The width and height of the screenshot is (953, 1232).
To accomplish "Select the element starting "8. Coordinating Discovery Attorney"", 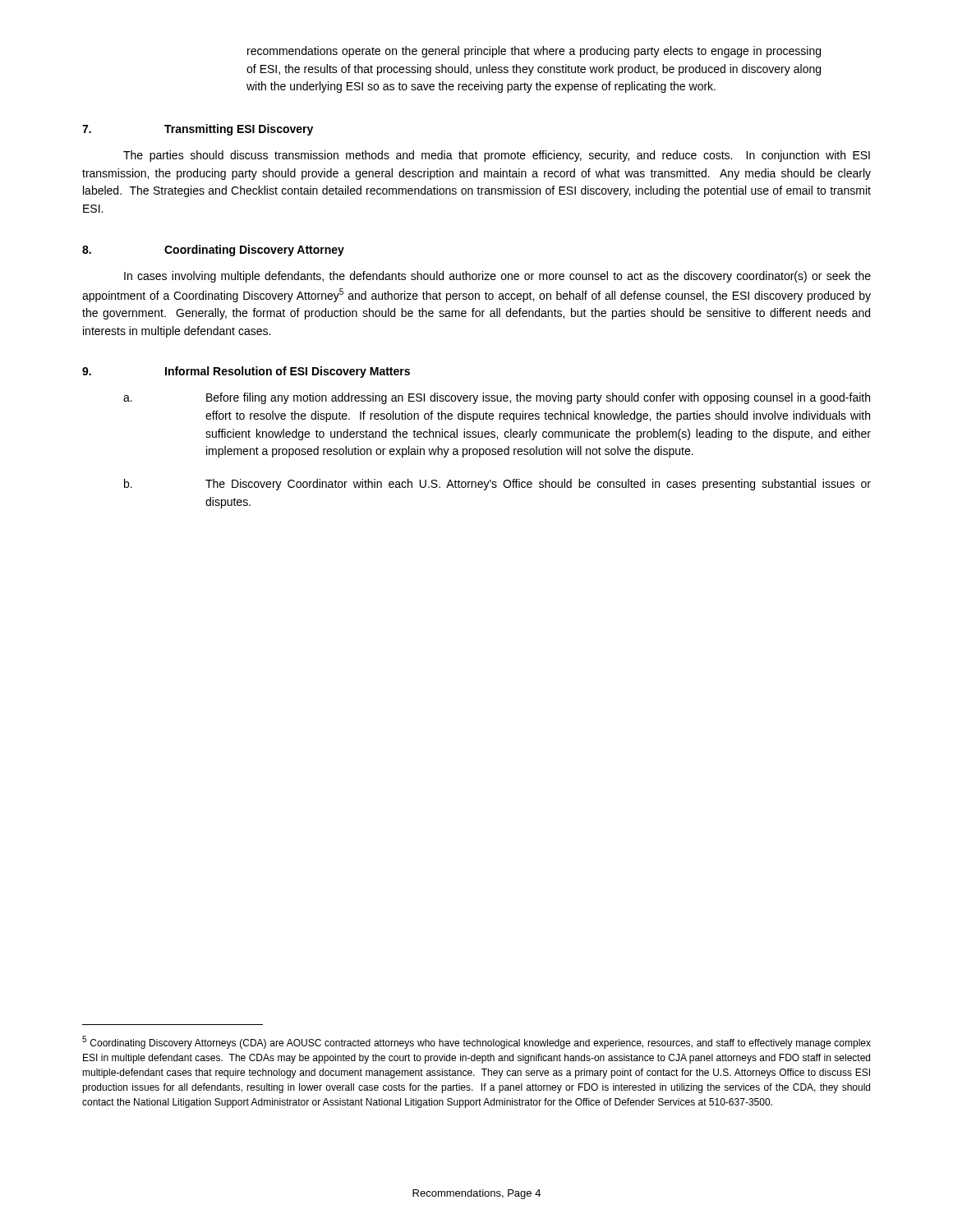I will coord(213,251).
